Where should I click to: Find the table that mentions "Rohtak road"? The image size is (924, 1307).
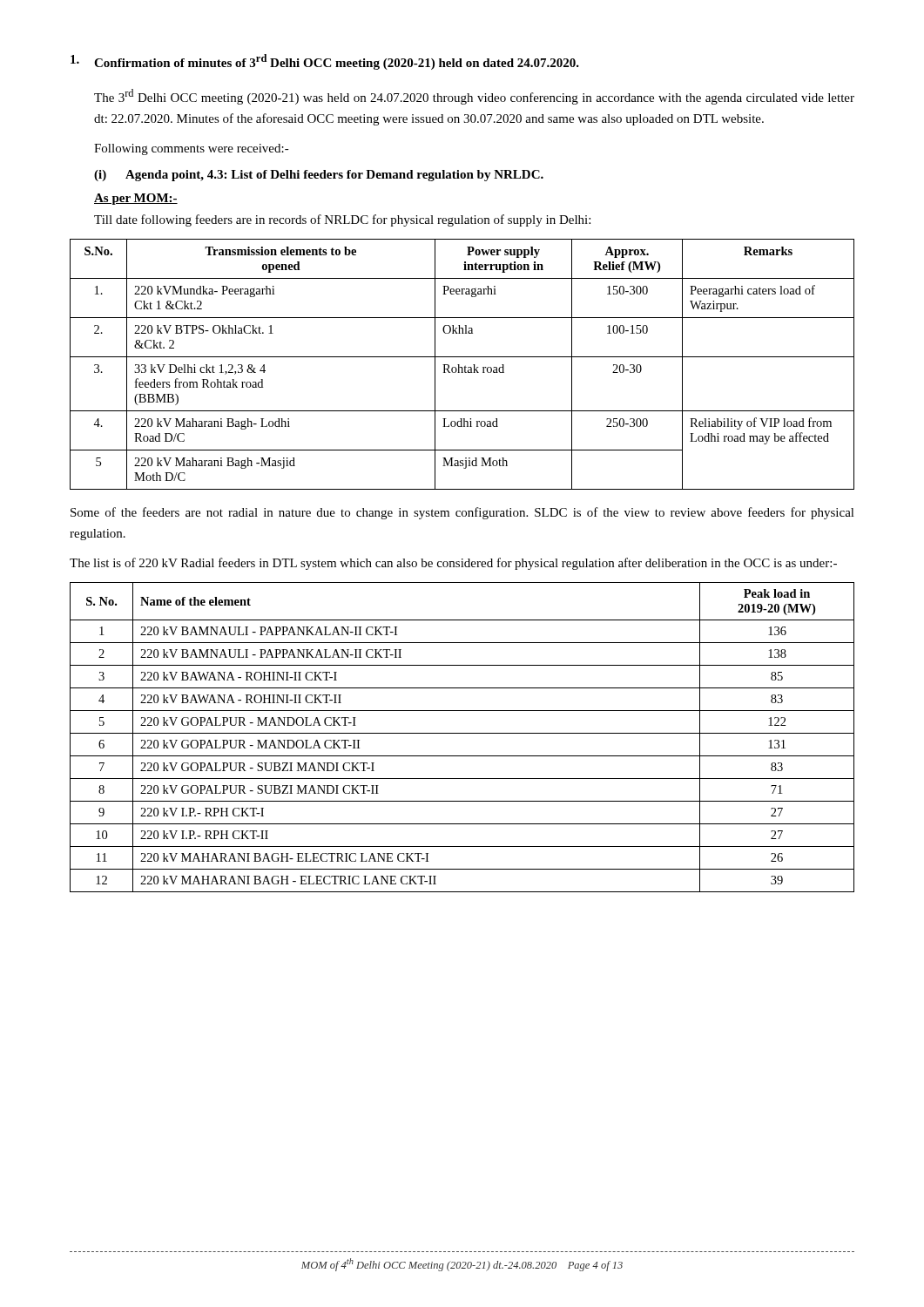click(462, 364)
